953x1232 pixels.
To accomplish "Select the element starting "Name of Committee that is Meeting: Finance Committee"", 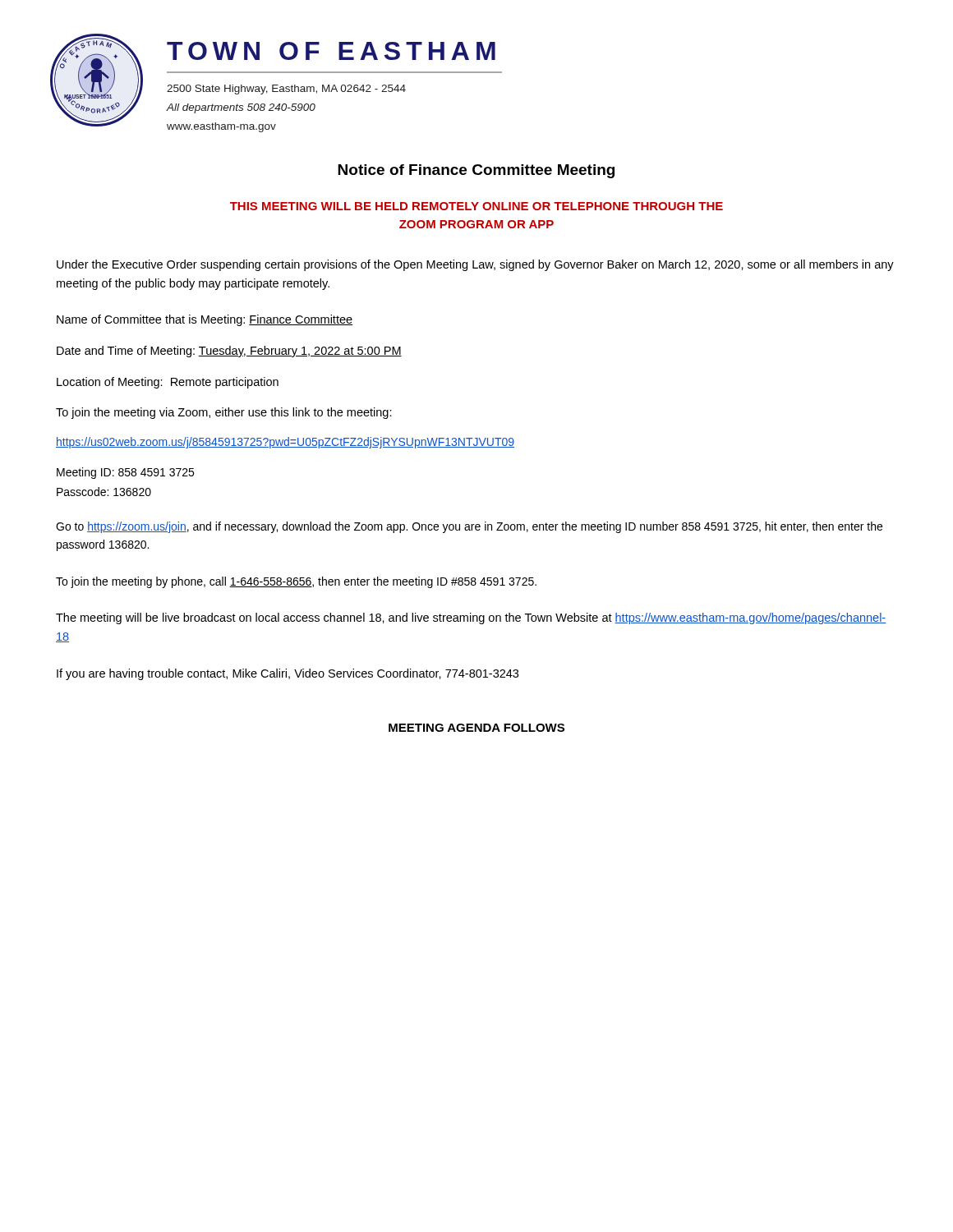I will 204,320.
